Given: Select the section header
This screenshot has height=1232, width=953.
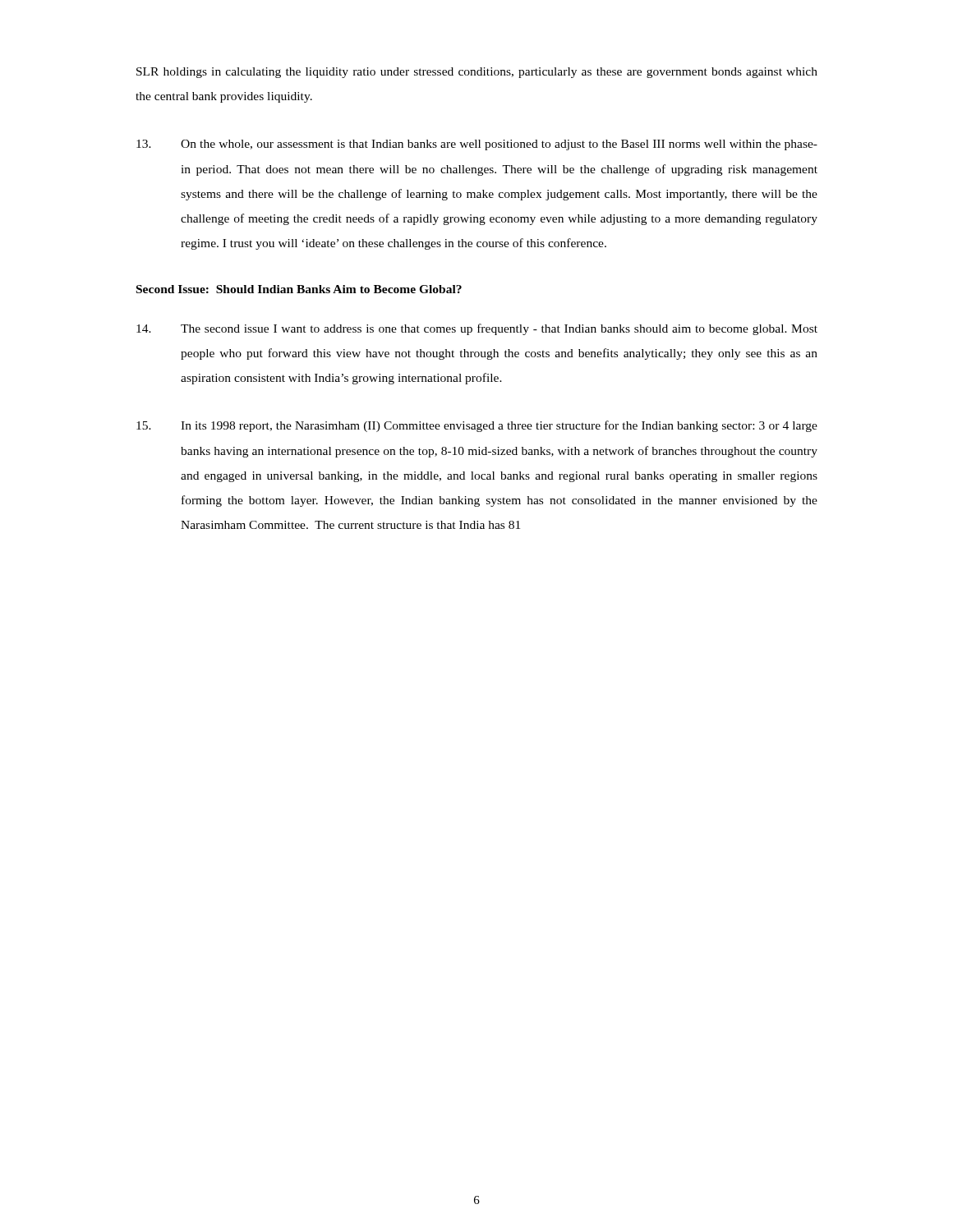Looking at the screenshot, I should (x=299, y=288).
